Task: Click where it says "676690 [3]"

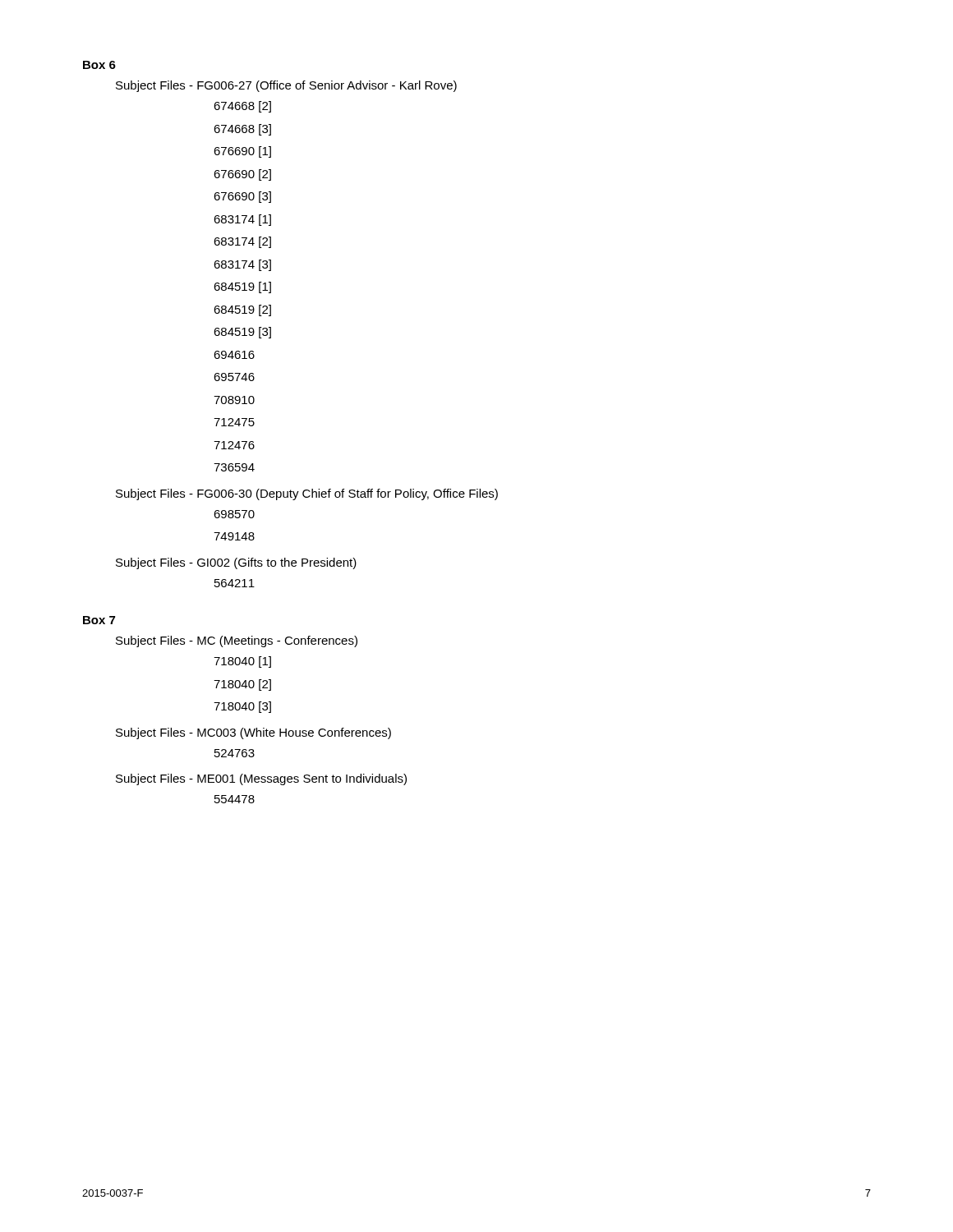Action: tap(243, 196)
